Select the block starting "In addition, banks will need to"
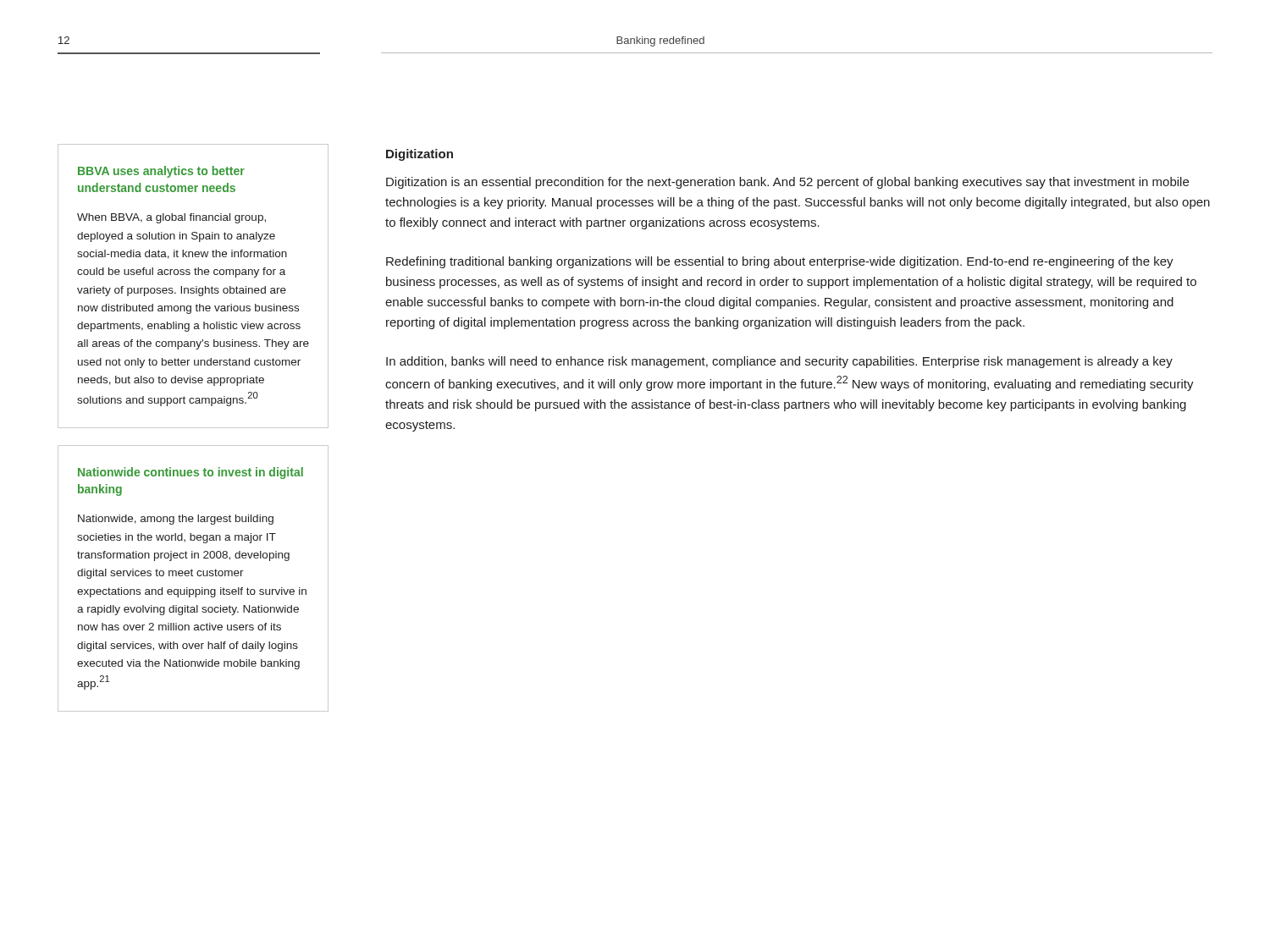Screen dimensions: 952x1270 point(789,393)
